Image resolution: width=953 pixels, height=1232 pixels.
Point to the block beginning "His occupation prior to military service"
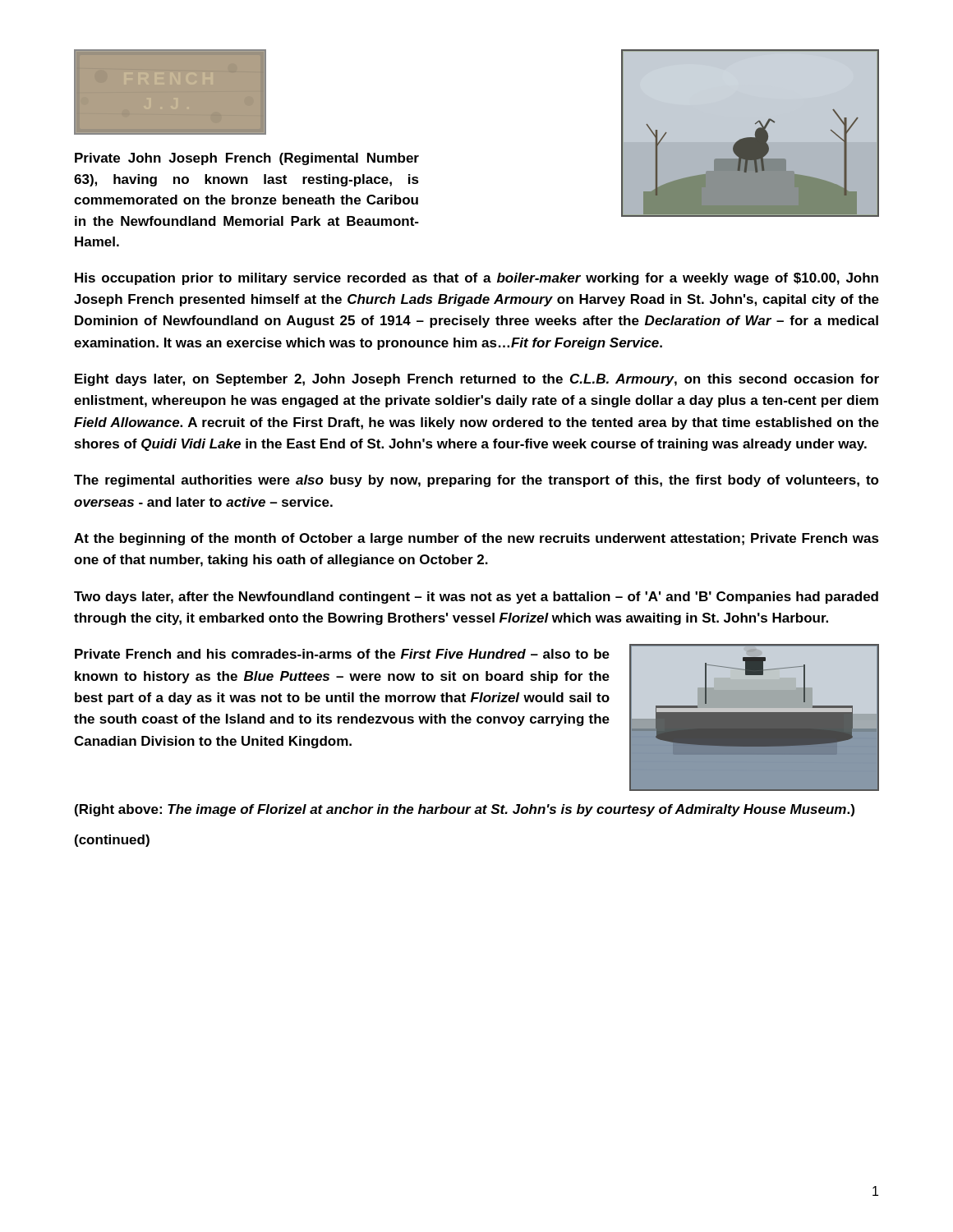point(476,310)
